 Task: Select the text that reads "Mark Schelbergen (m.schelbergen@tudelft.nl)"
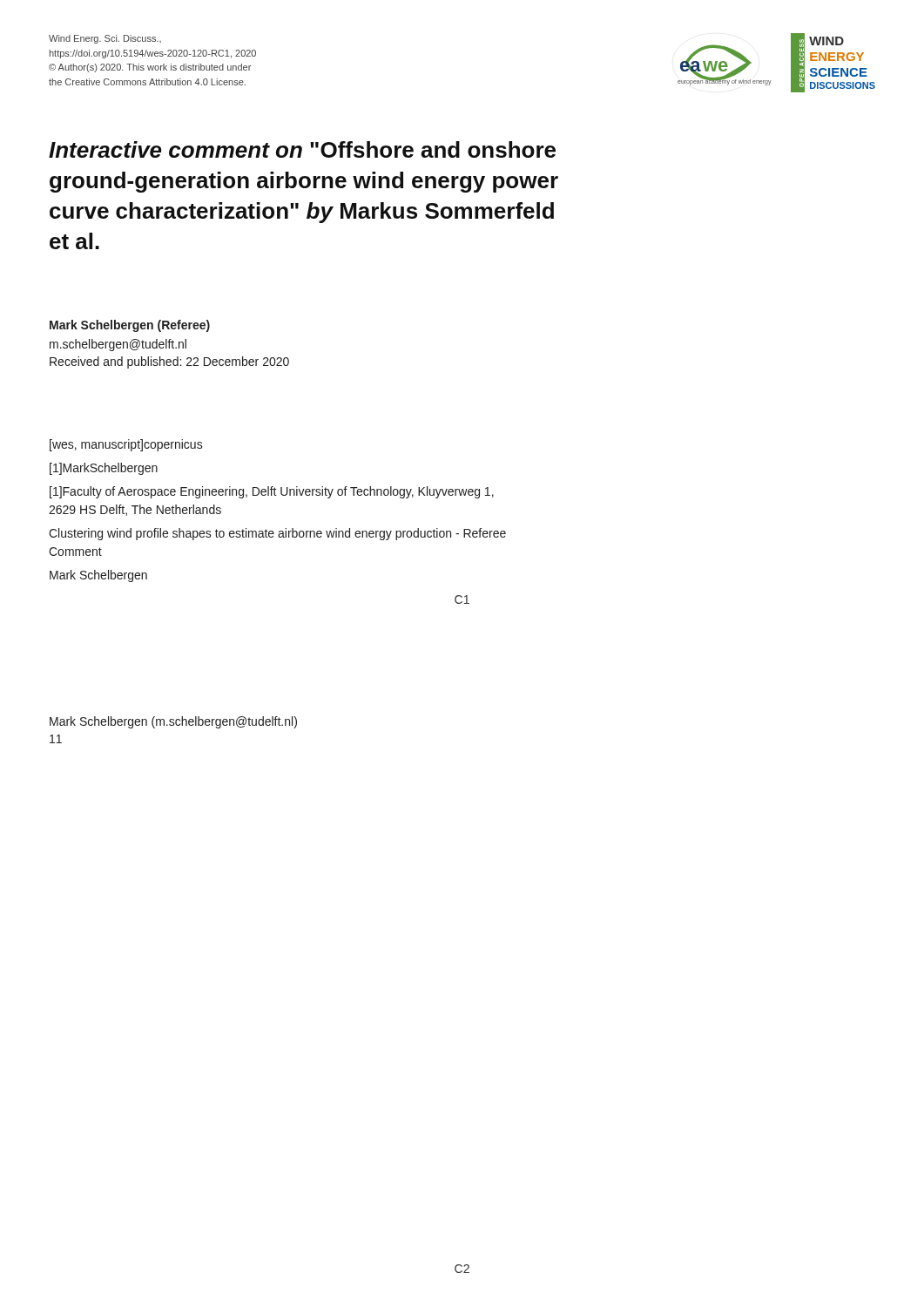pyautogui.click(x=173, y=722)
